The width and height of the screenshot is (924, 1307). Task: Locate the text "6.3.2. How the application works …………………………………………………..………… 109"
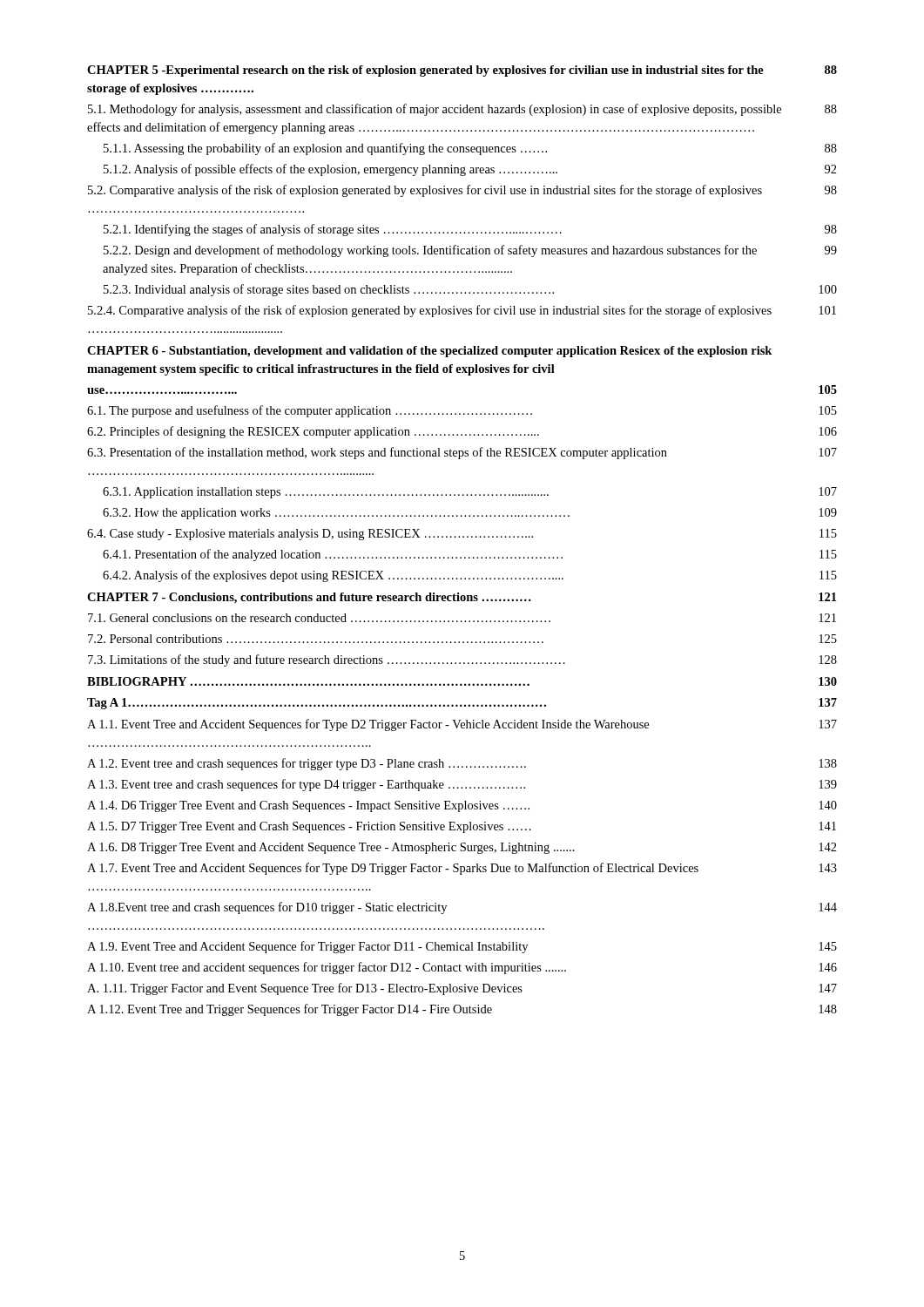coord(470,513)
